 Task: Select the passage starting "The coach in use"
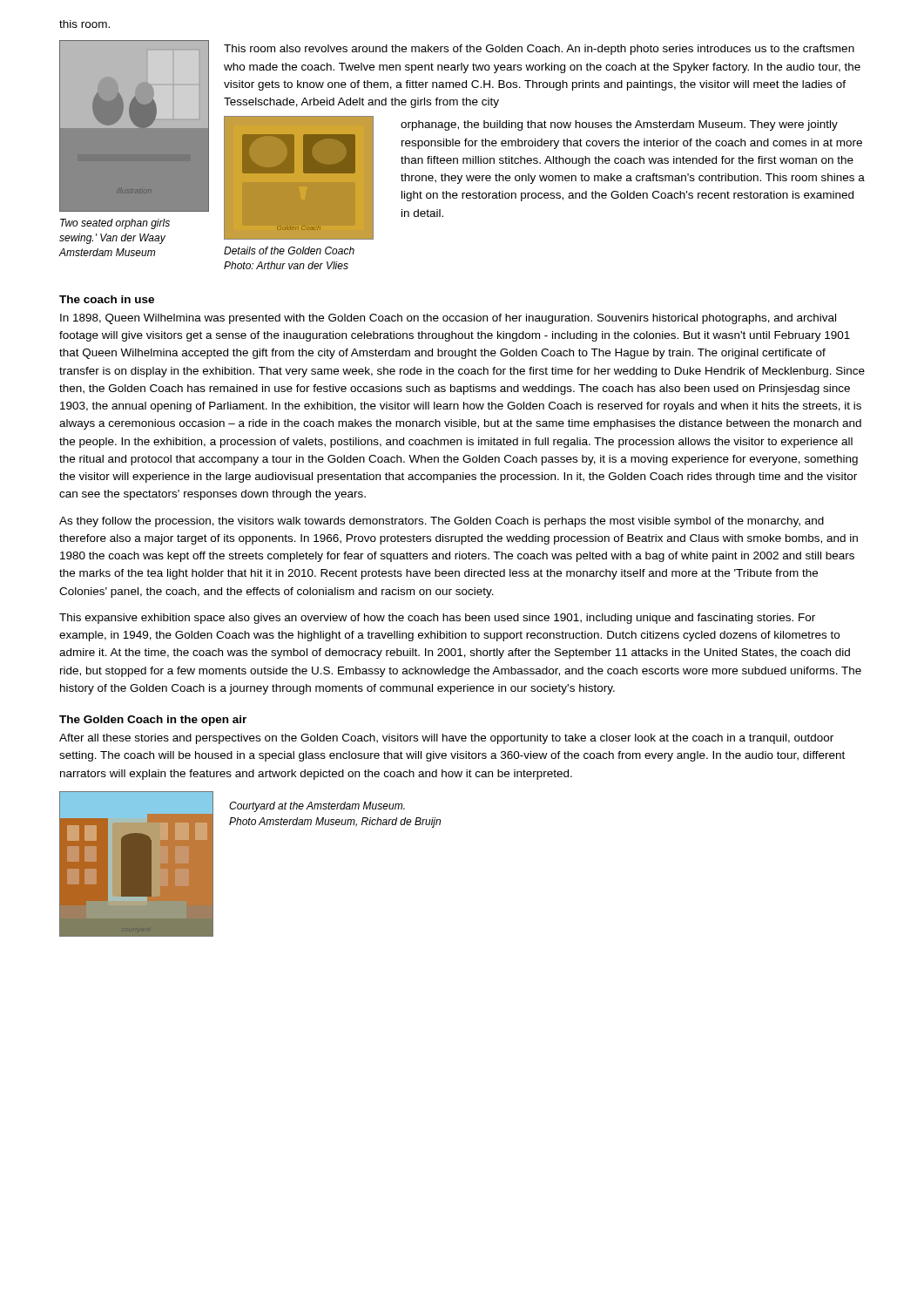click(x=107, y=299)
